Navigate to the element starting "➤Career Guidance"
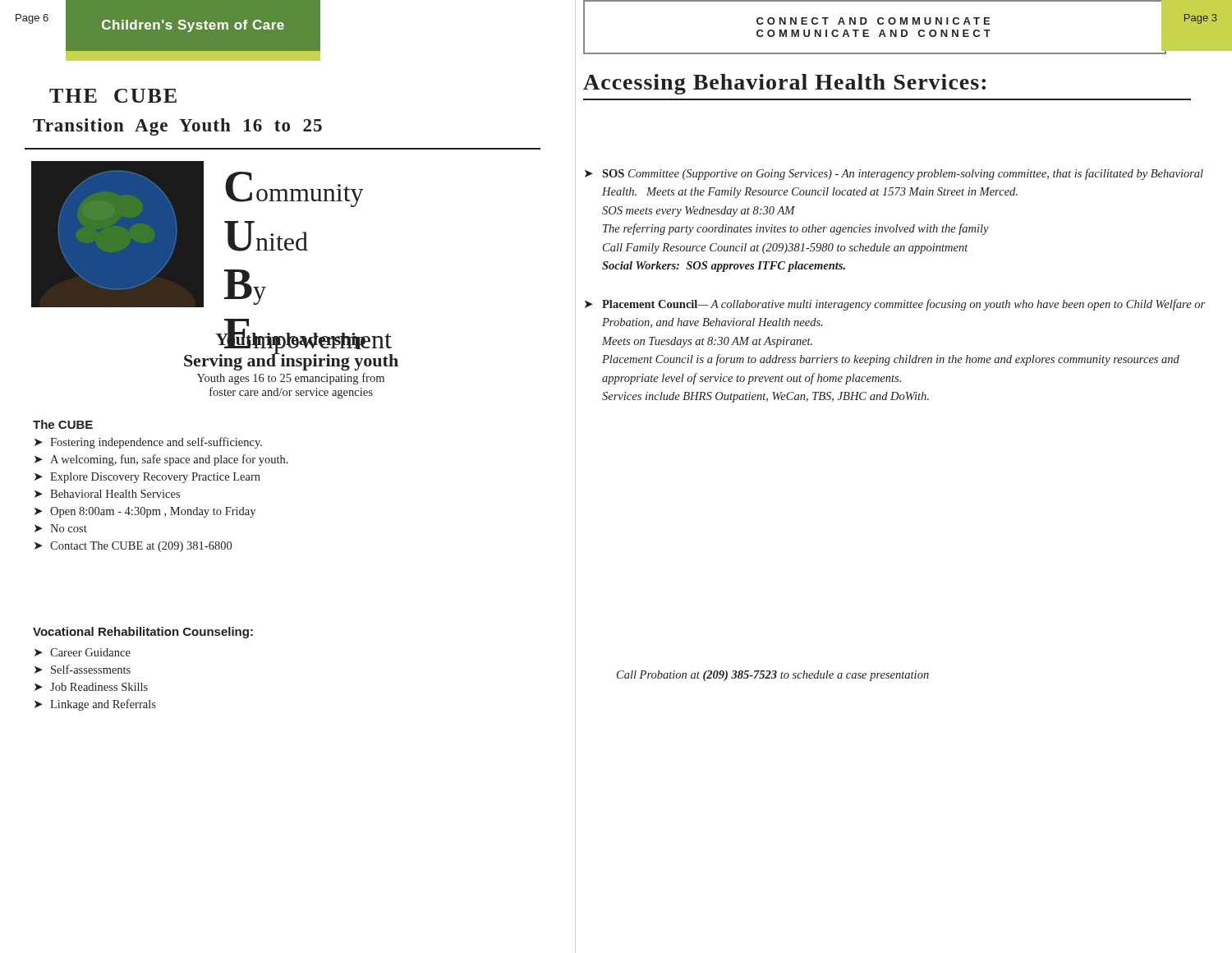Viewport: 1232px width, 953px height. (x=82, y=653)
